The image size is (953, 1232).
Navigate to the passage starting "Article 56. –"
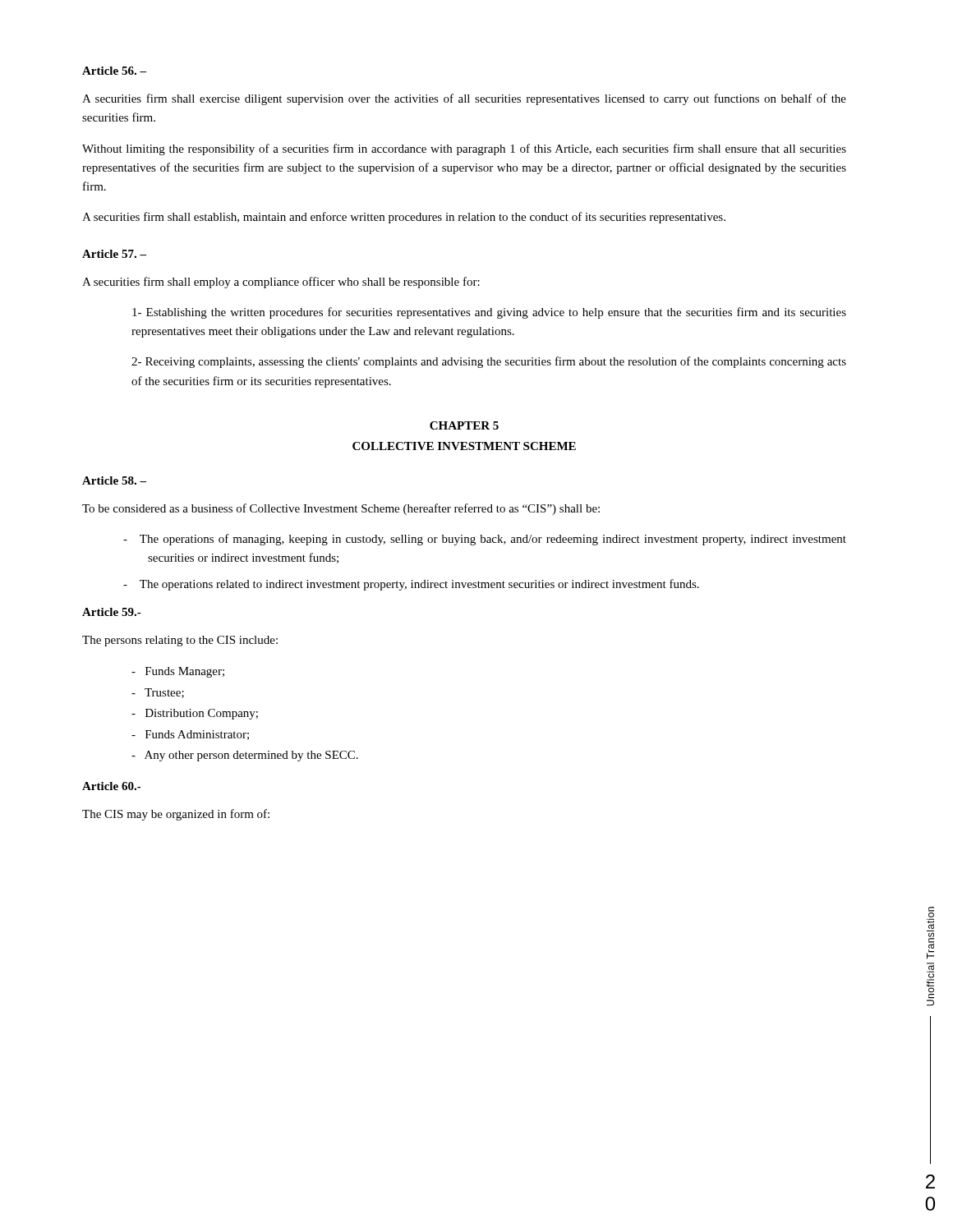114,71
